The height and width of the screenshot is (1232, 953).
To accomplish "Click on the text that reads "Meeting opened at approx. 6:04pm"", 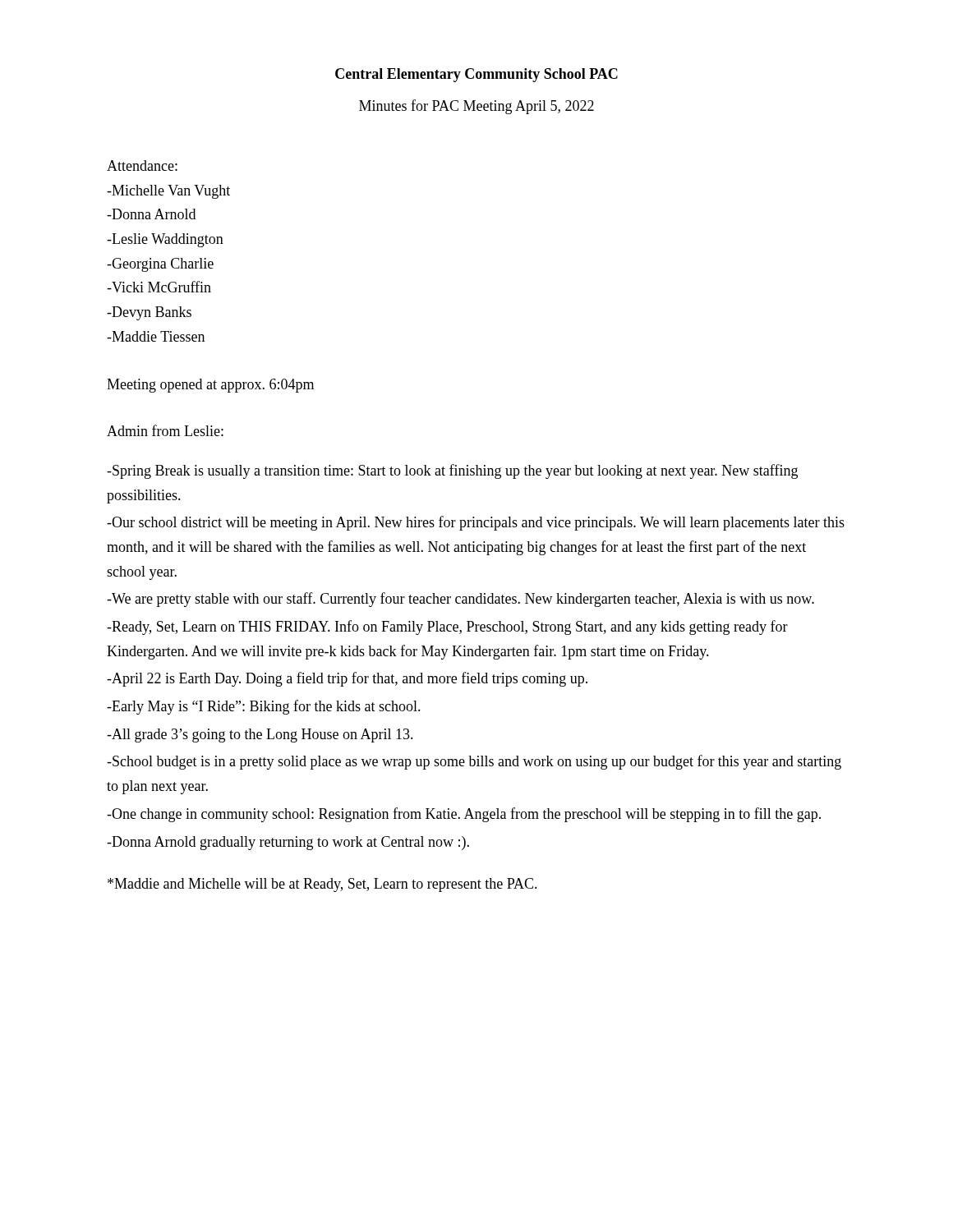I will click(211, 384).
